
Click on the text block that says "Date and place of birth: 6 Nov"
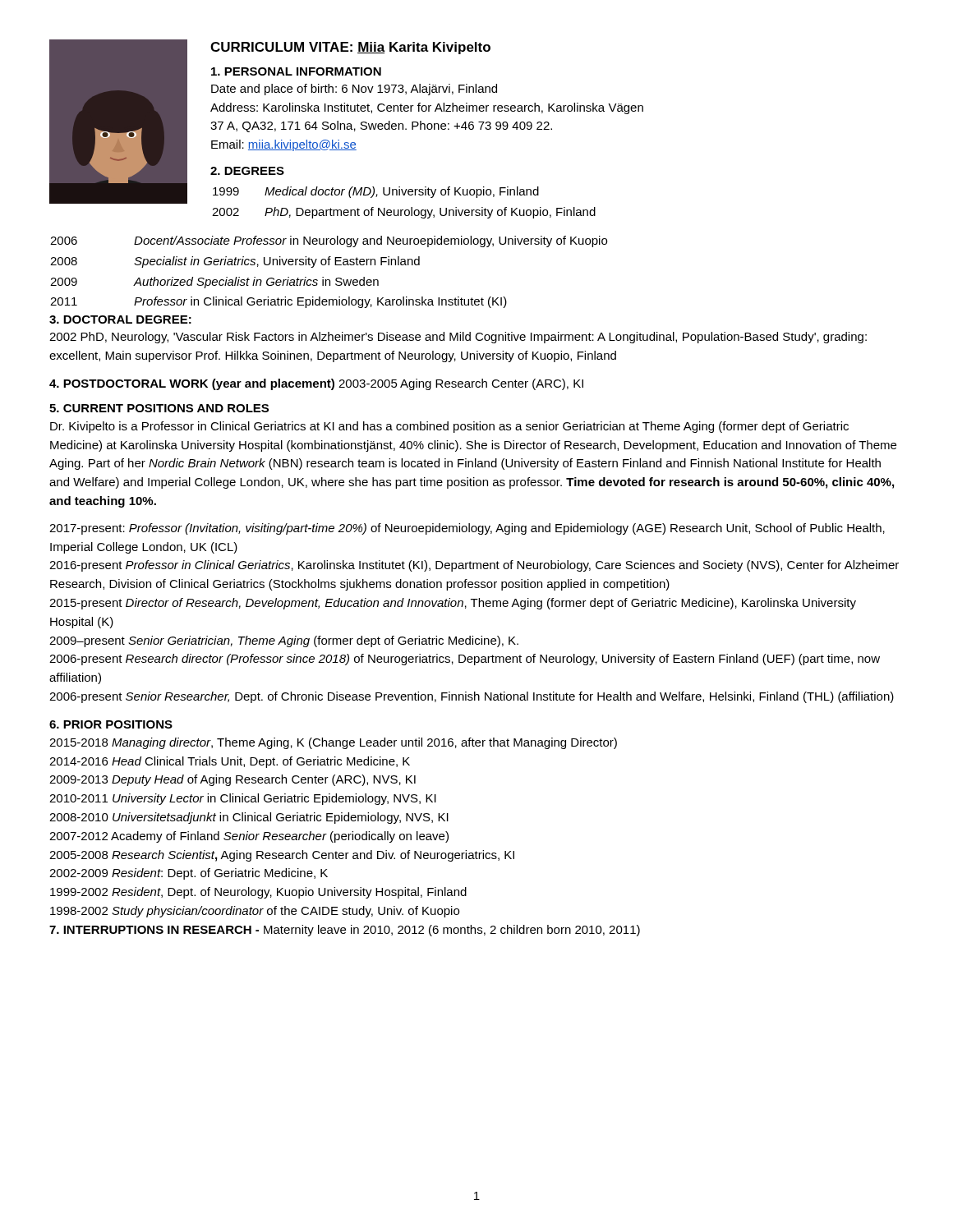coord(427,116)
